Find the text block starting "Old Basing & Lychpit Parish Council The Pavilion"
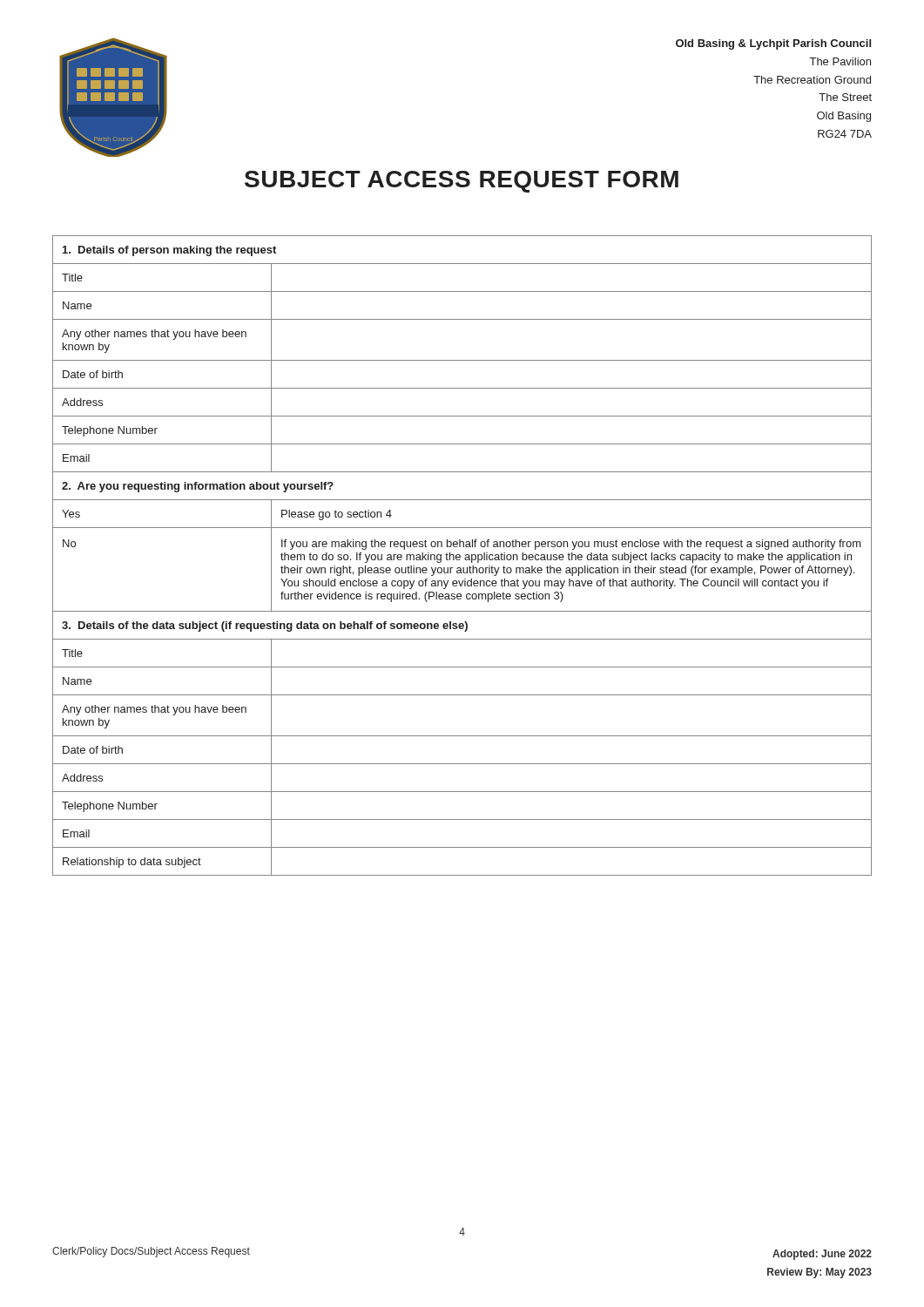Screen dimensions: 1307x924 773,88
